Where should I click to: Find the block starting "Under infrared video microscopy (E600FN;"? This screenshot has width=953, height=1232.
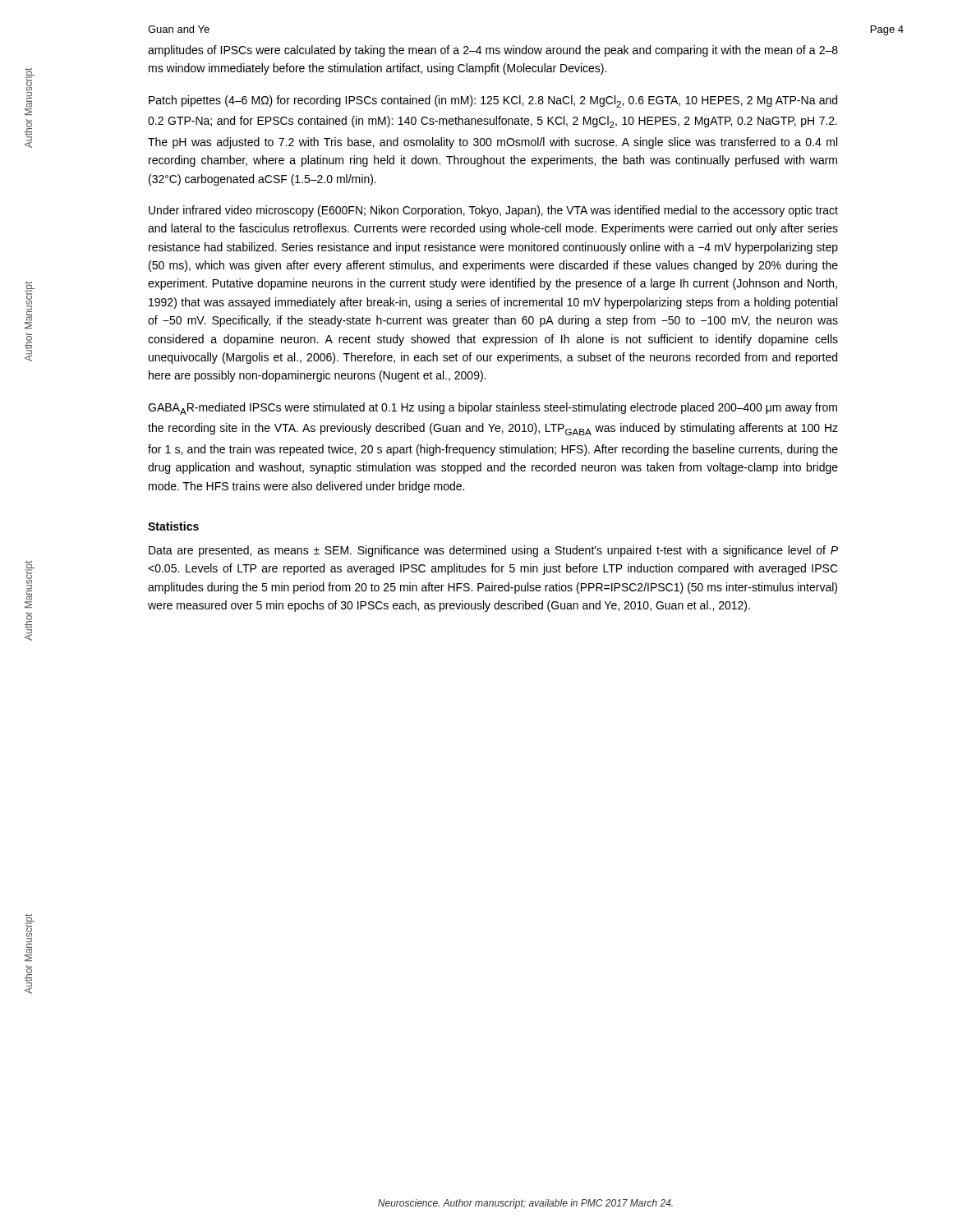pyautogui.click(x=493, y=293)
